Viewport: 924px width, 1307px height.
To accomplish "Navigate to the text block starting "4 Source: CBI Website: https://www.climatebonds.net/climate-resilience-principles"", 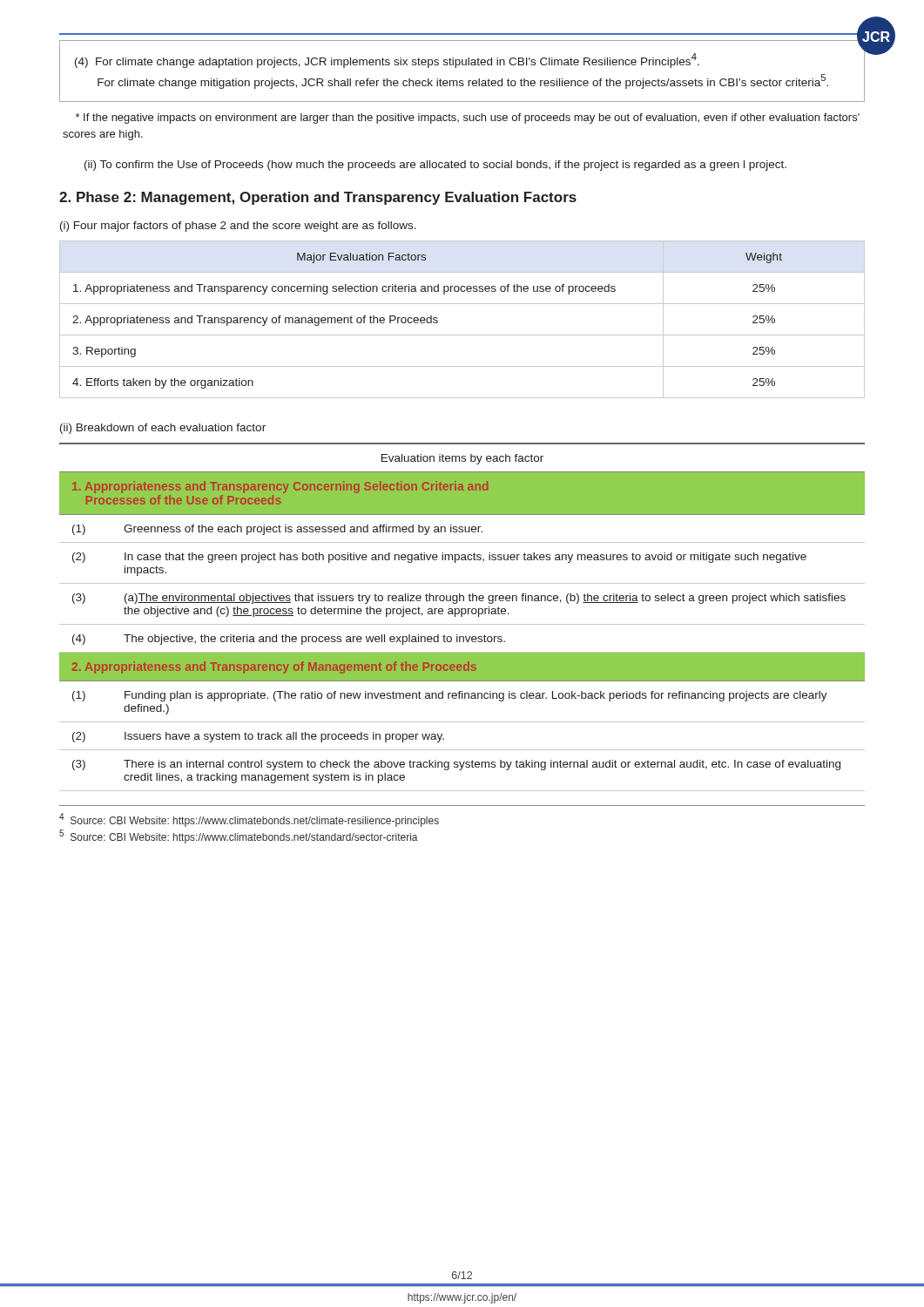I will point(249,820).
